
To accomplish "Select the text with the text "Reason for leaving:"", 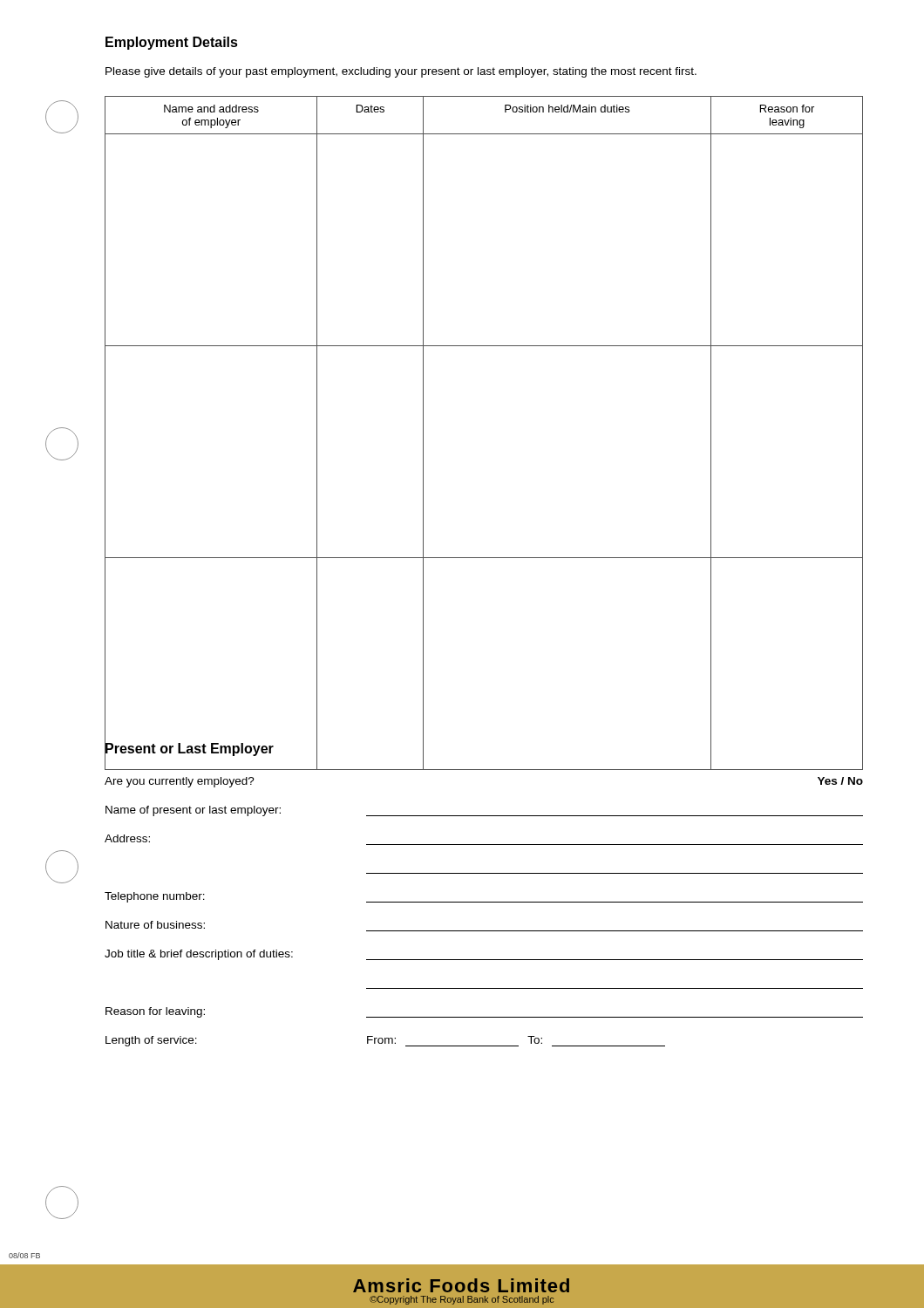I will [484, 1009].
